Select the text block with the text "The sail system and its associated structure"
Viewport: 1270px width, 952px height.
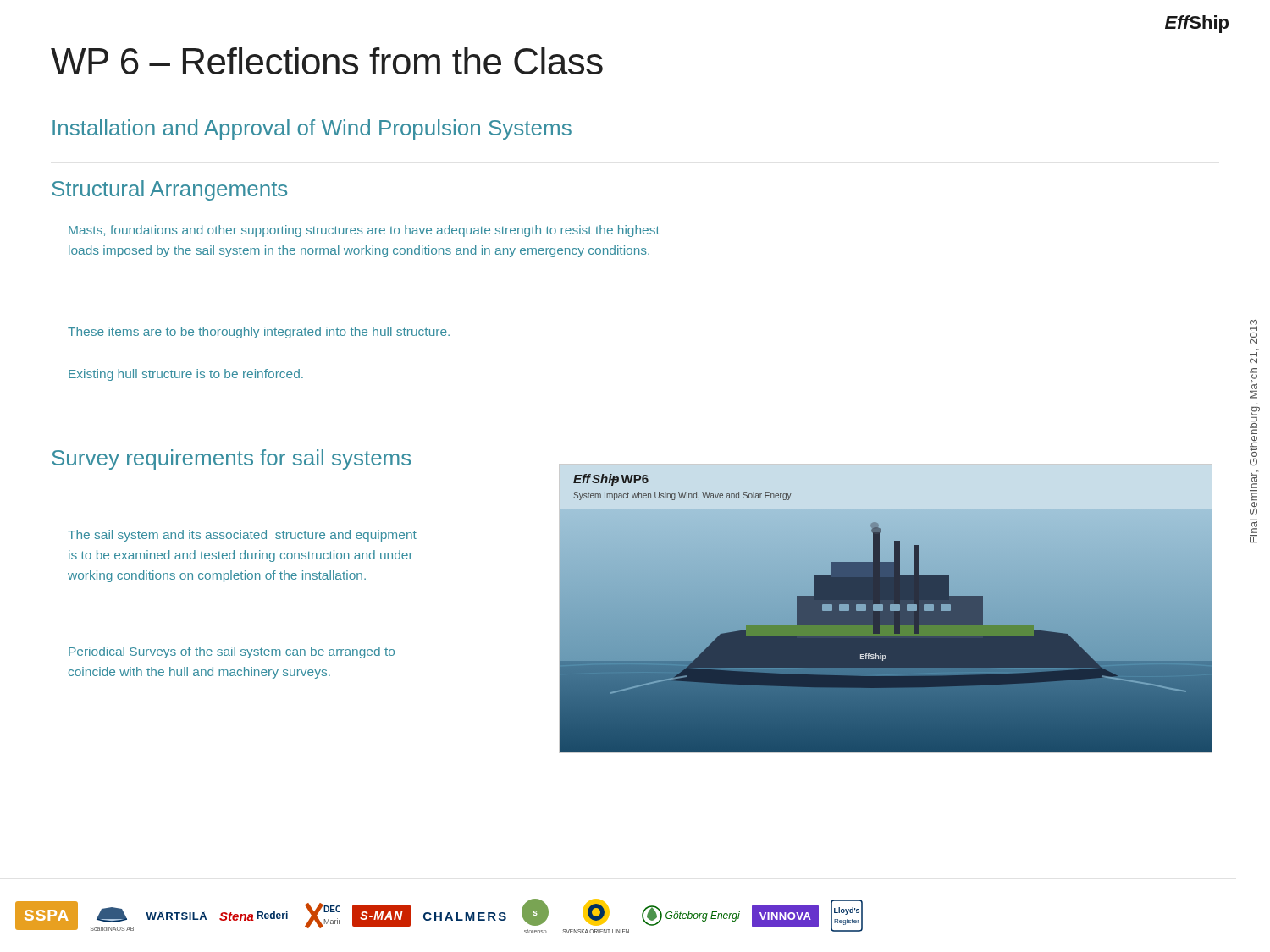point(242,555)
